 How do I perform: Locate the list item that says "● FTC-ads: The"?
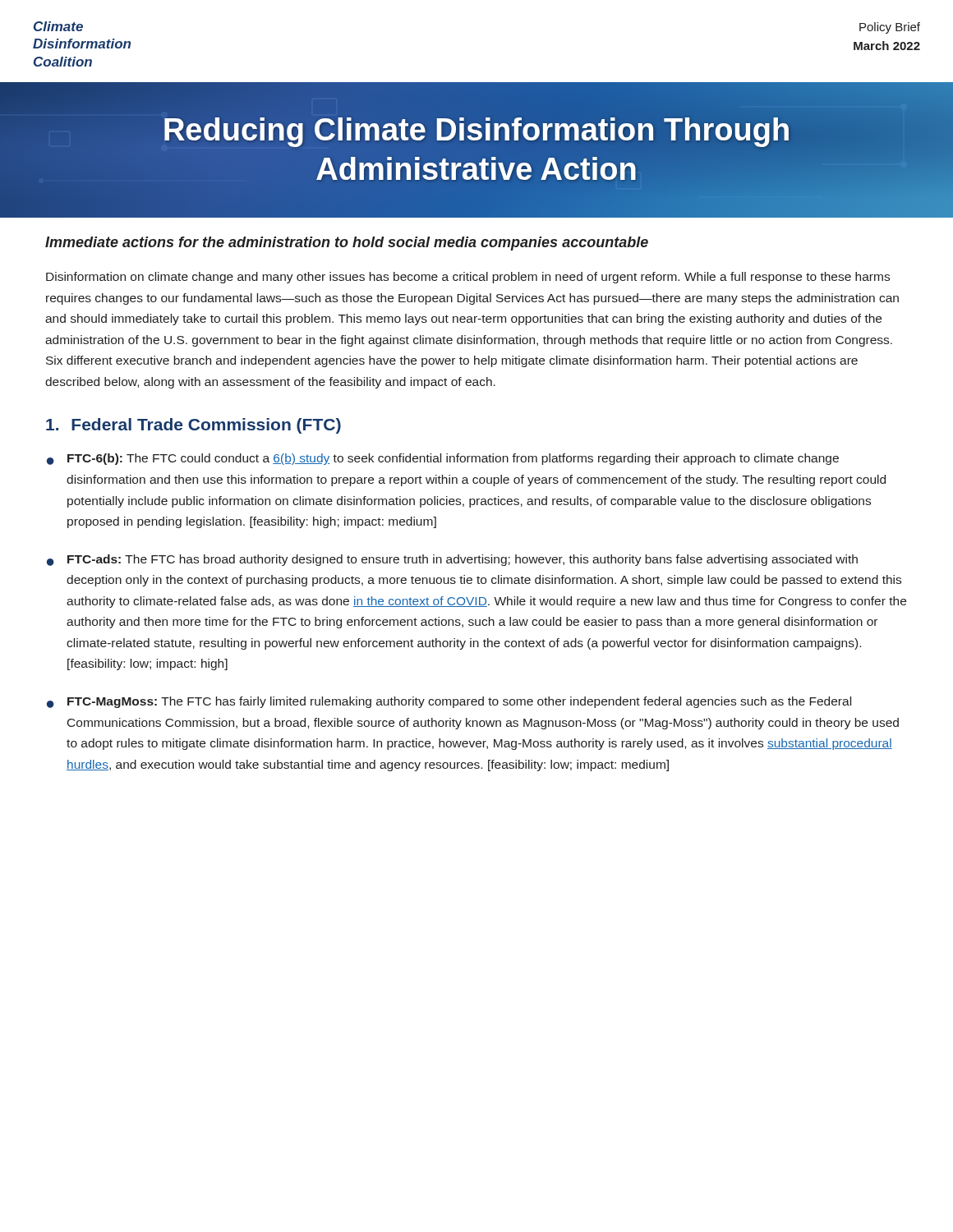pos(476,611)
